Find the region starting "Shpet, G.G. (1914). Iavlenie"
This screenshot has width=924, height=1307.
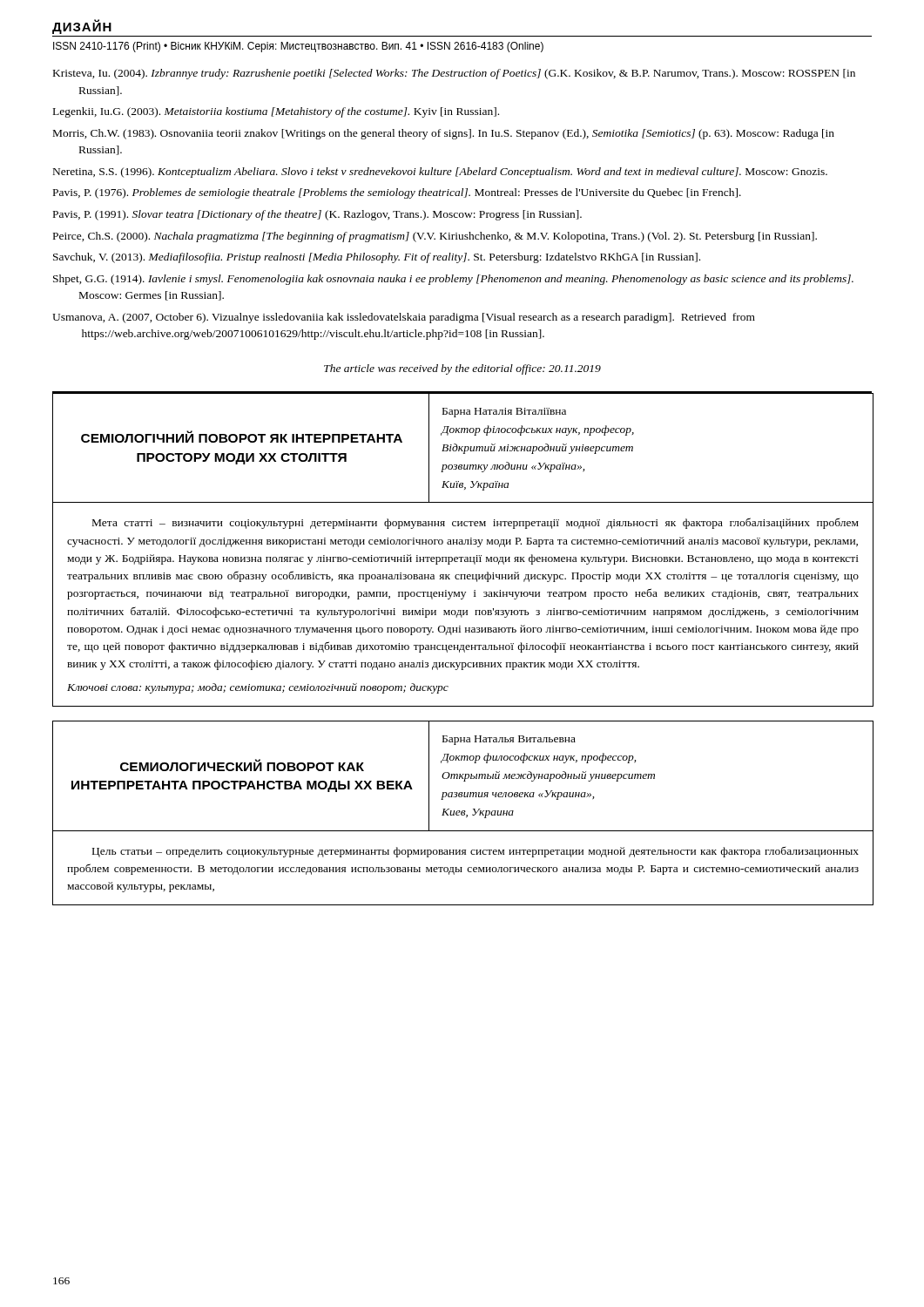[453, 287]
